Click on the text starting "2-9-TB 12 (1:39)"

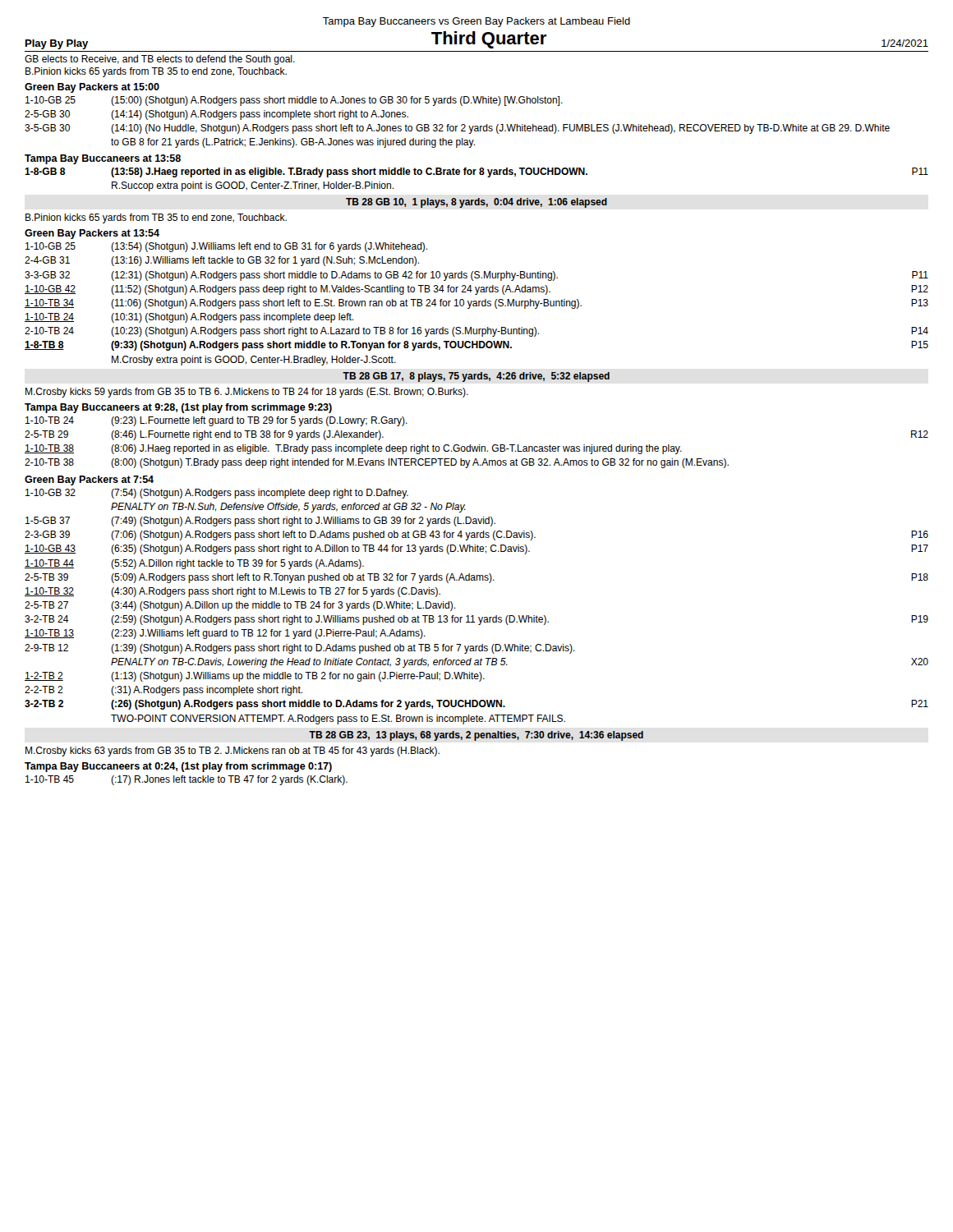coord(461,648)
